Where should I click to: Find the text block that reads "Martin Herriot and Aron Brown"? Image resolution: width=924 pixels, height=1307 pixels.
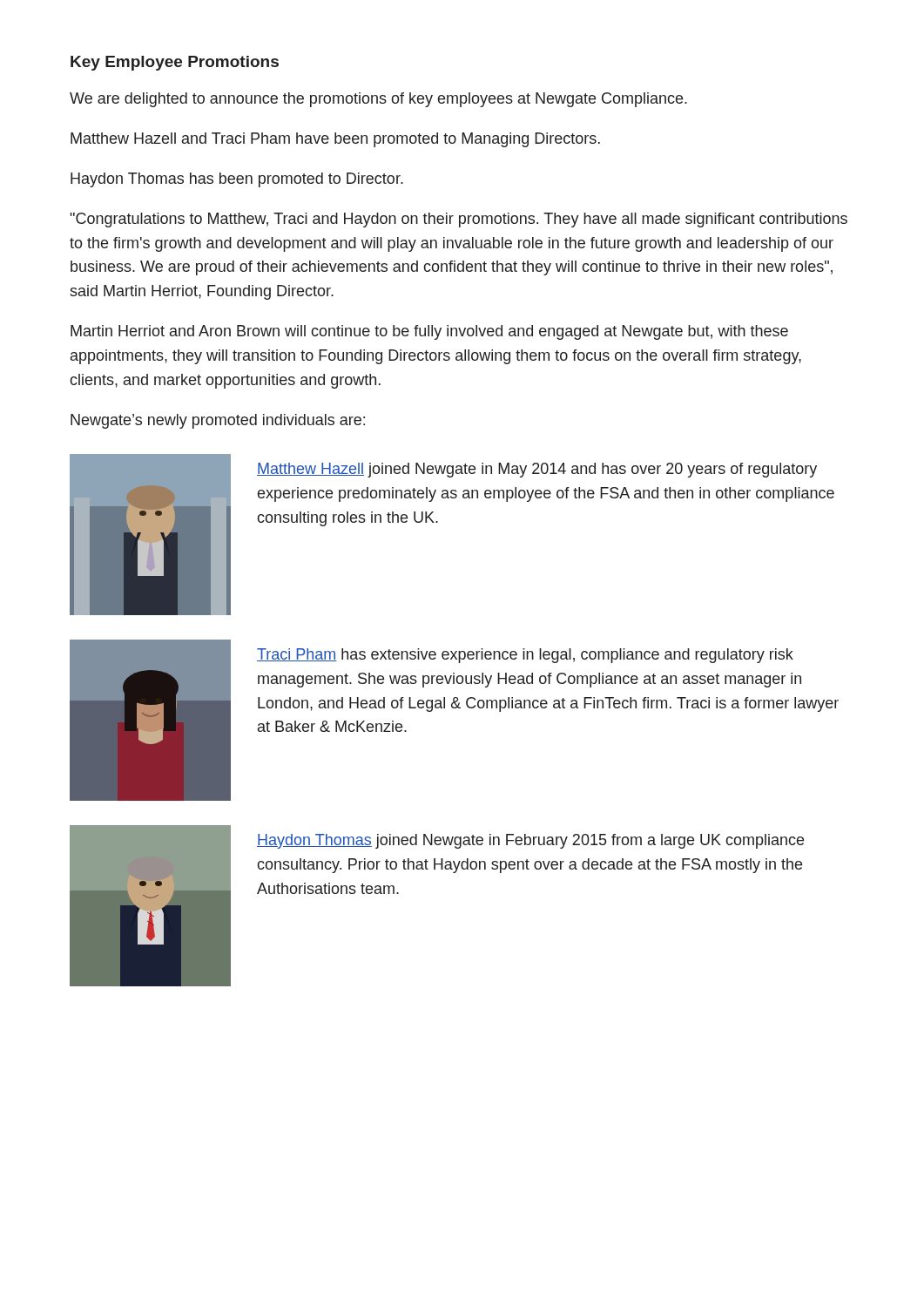436,356
